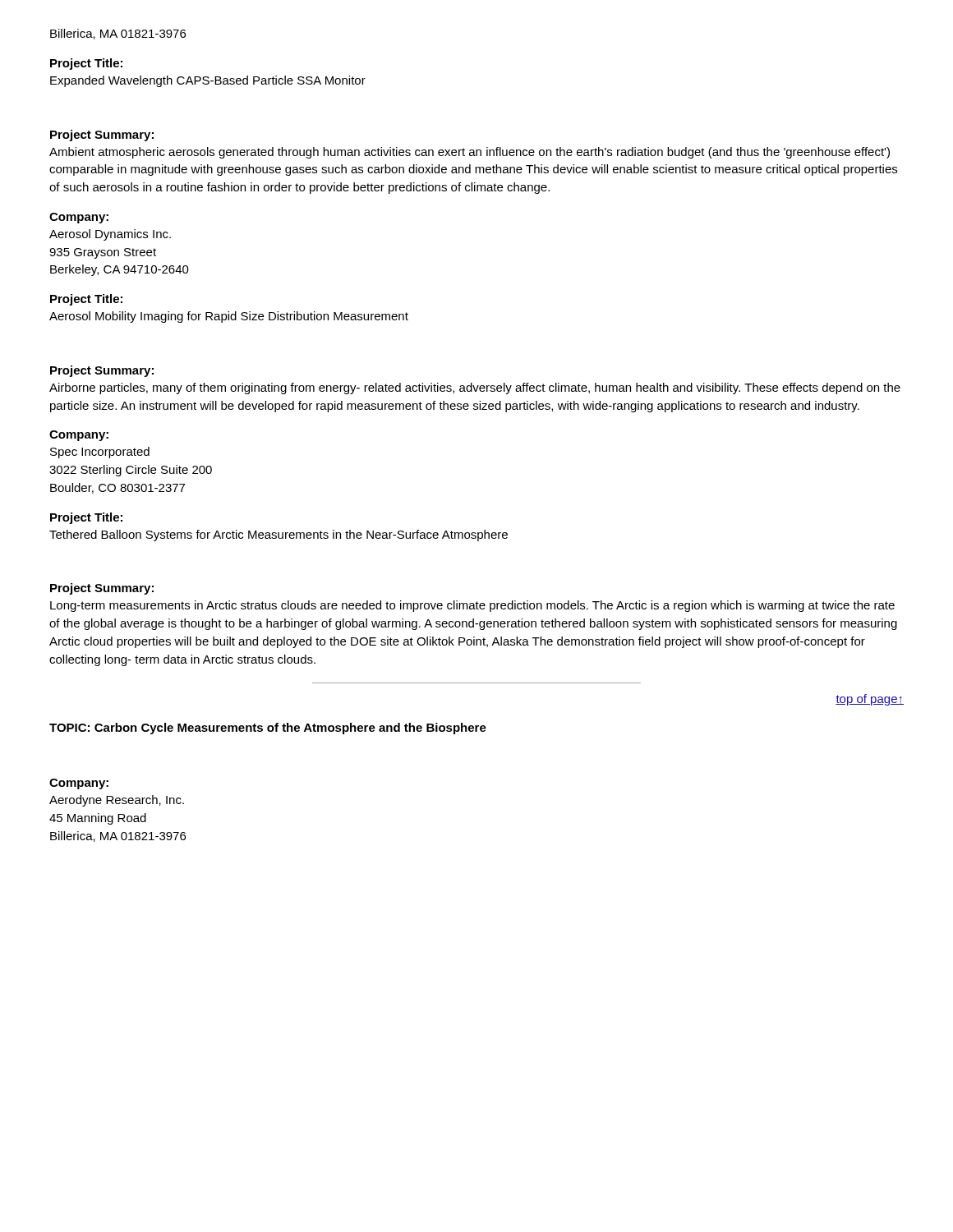Find "Billerica, MA 01821-3976" on this page

pos(118,33)
